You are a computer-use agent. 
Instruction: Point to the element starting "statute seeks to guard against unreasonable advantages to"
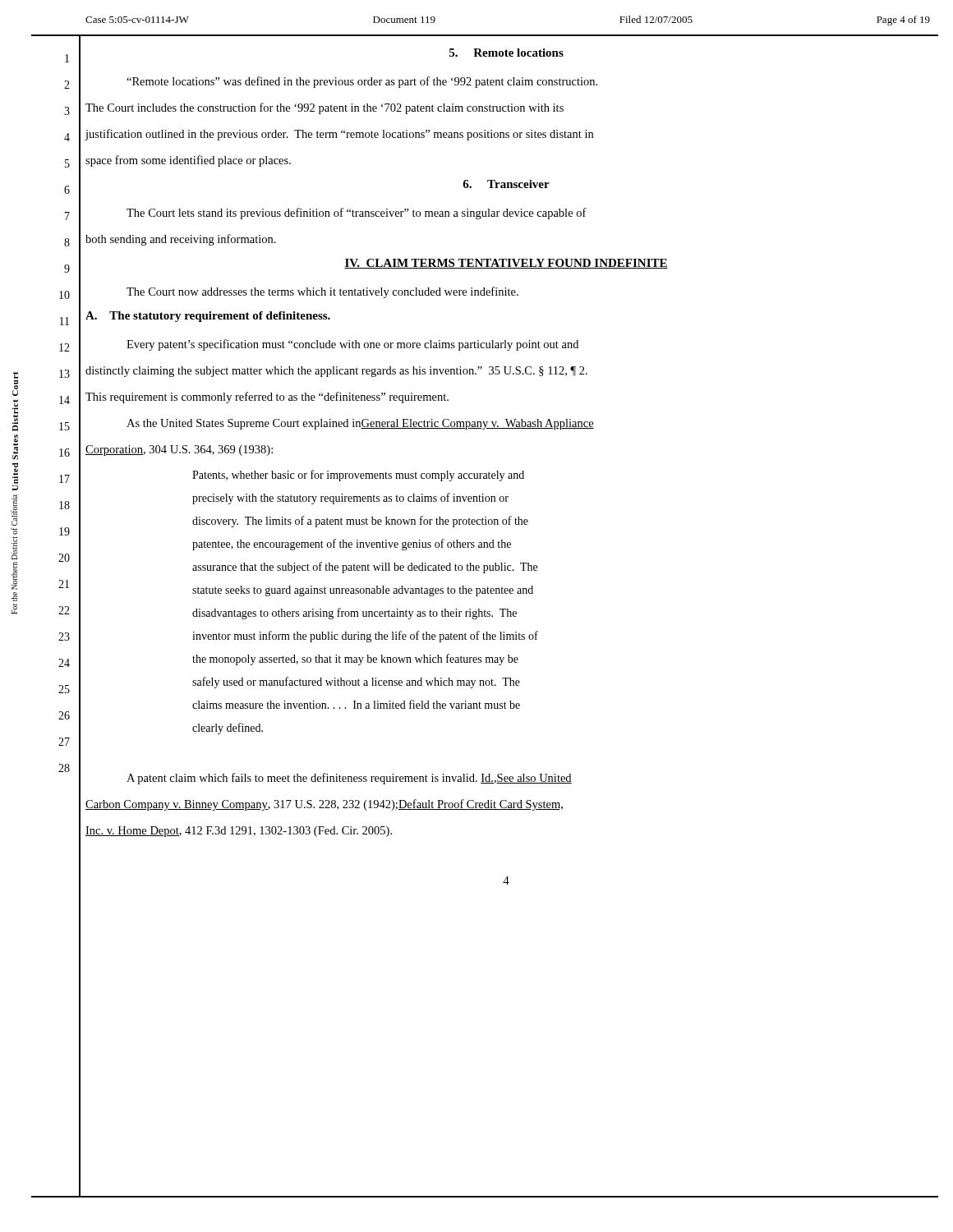tap(363, 590)
